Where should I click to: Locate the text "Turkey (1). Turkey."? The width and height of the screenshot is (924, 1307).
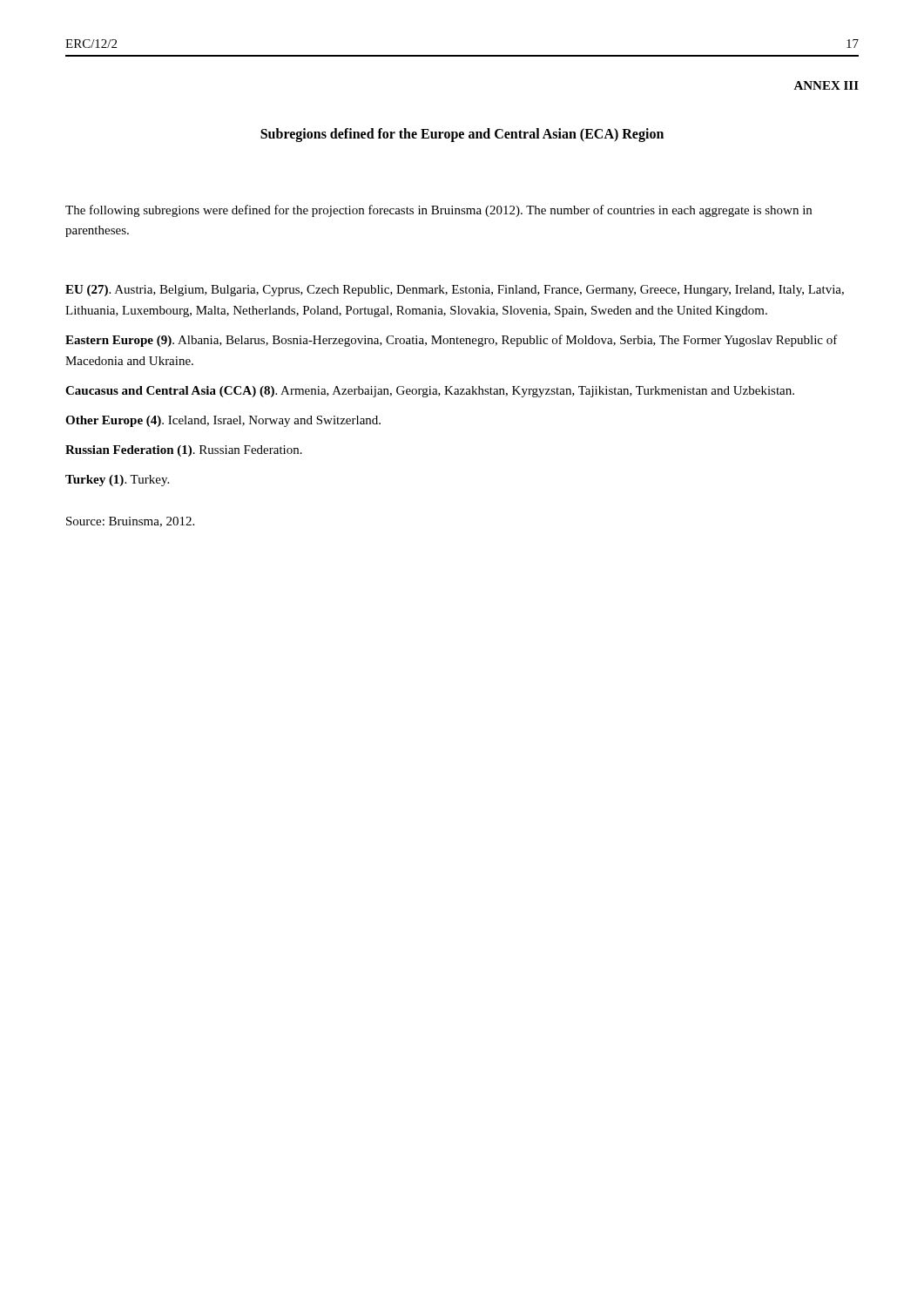118,479
